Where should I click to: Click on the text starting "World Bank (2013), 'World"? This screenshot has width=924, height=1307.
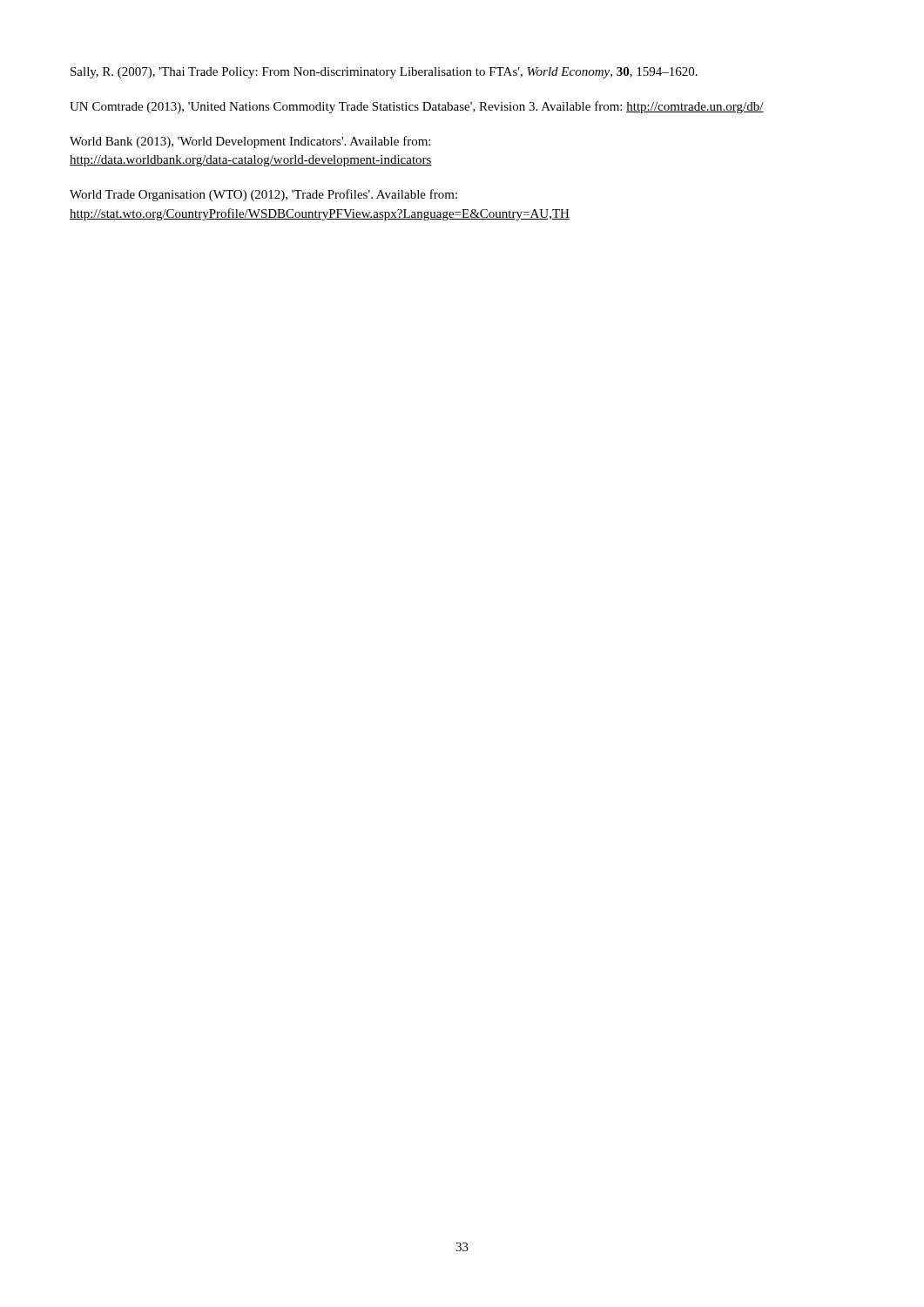pyautogui.click(x=251, y=150)
